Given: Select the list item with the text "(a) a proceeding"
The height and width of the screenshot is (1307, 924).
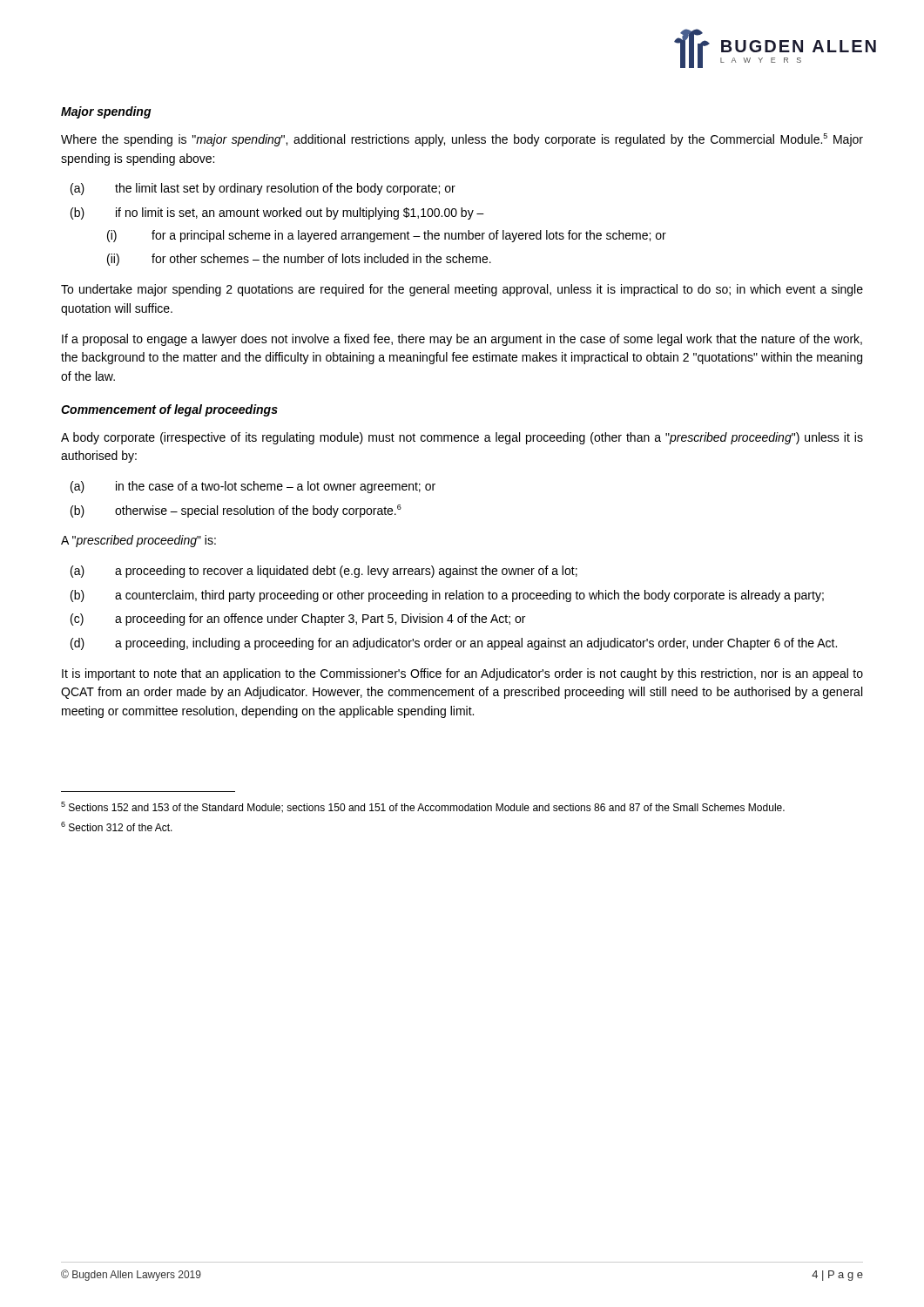Looking at the screenshot, I should tap(462, 571).
